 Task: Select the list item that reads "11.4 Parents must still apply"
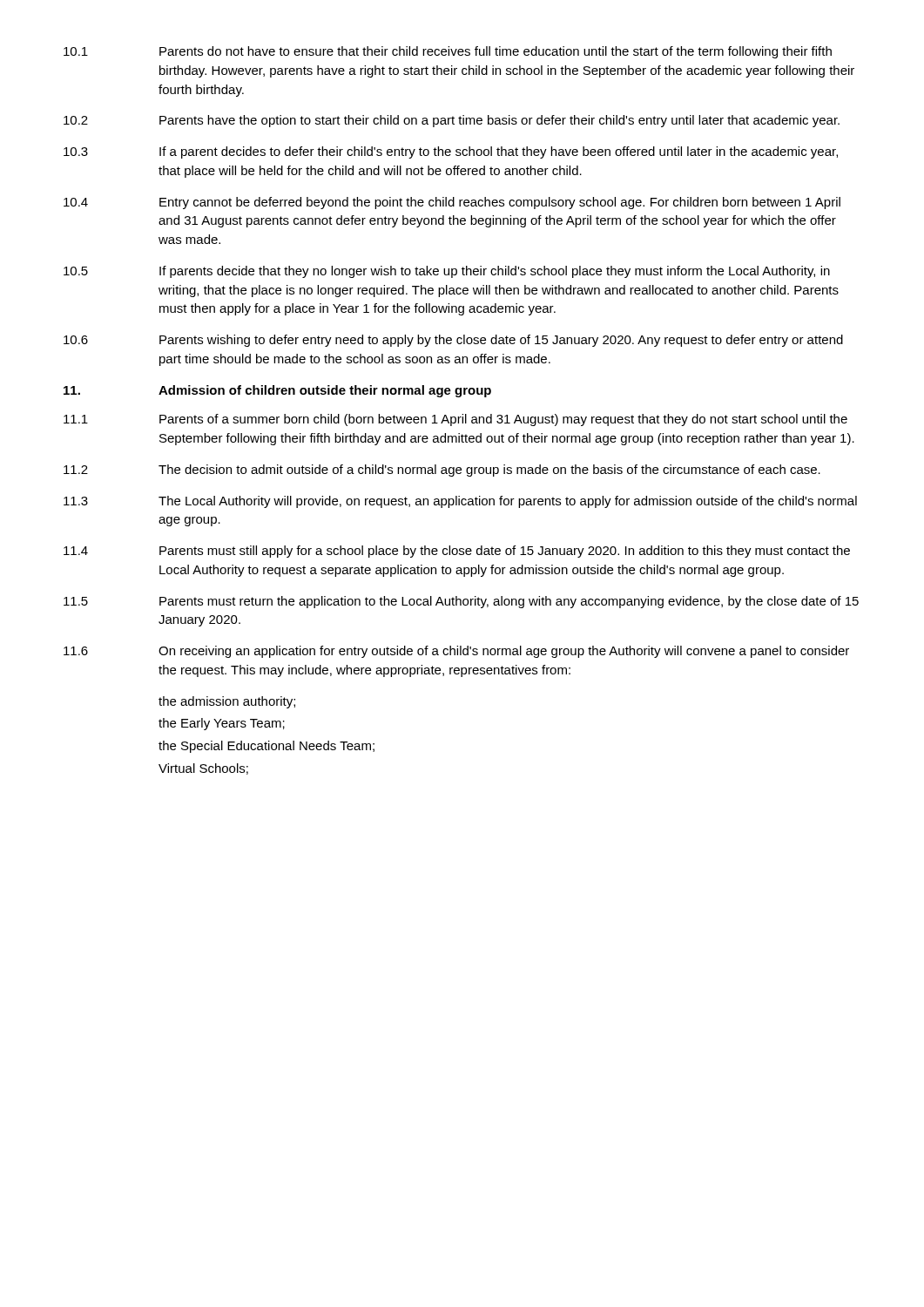coord(462,560)
